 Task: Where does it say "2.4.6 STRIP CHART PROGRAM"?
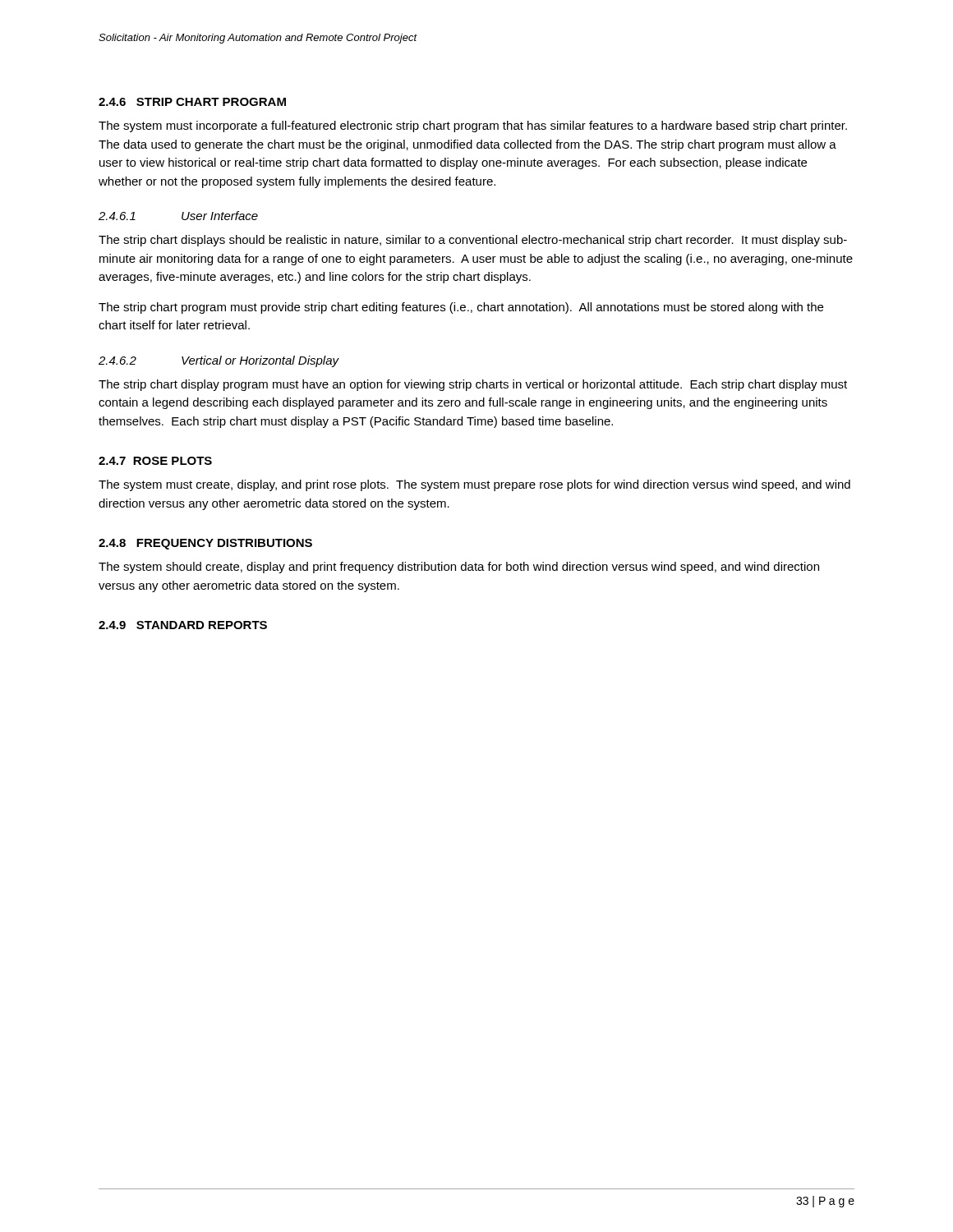click(x=193, y=101)
